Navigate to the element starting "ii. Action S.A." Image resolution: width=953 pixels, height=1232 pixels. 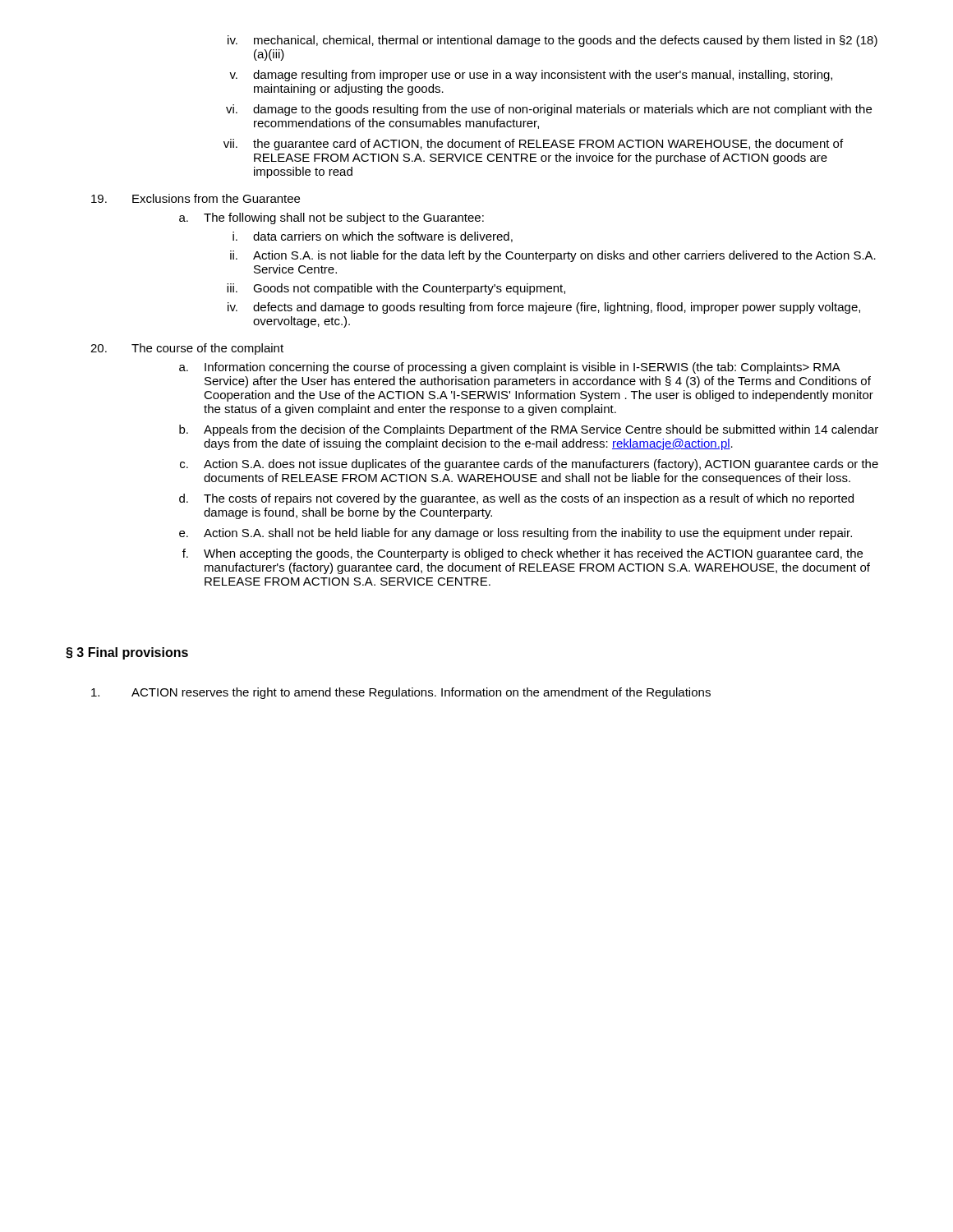(538, 262)
